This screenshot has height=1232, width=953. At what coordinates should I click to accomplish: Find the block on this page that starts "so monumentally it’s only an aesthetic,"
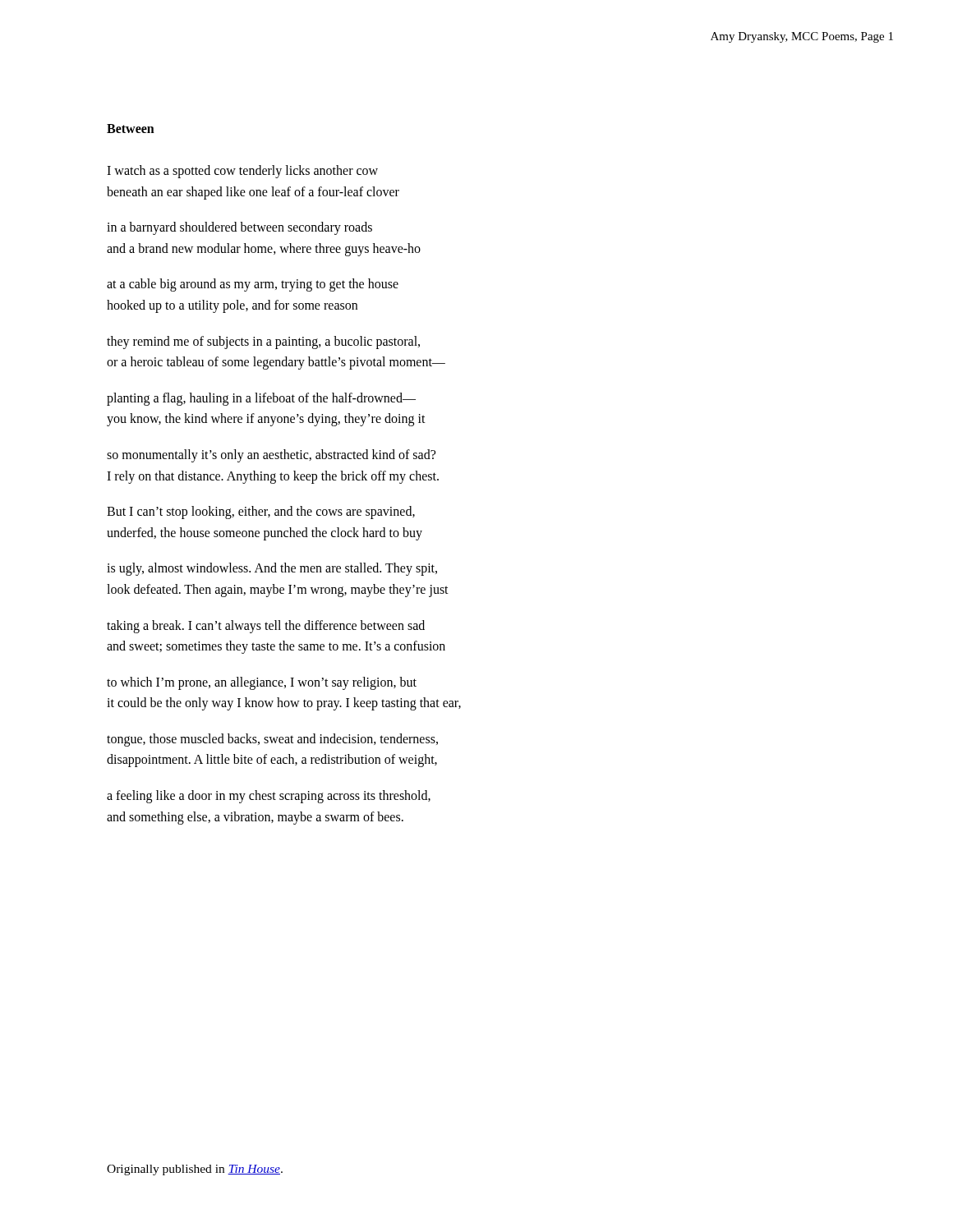pos(271,456)
